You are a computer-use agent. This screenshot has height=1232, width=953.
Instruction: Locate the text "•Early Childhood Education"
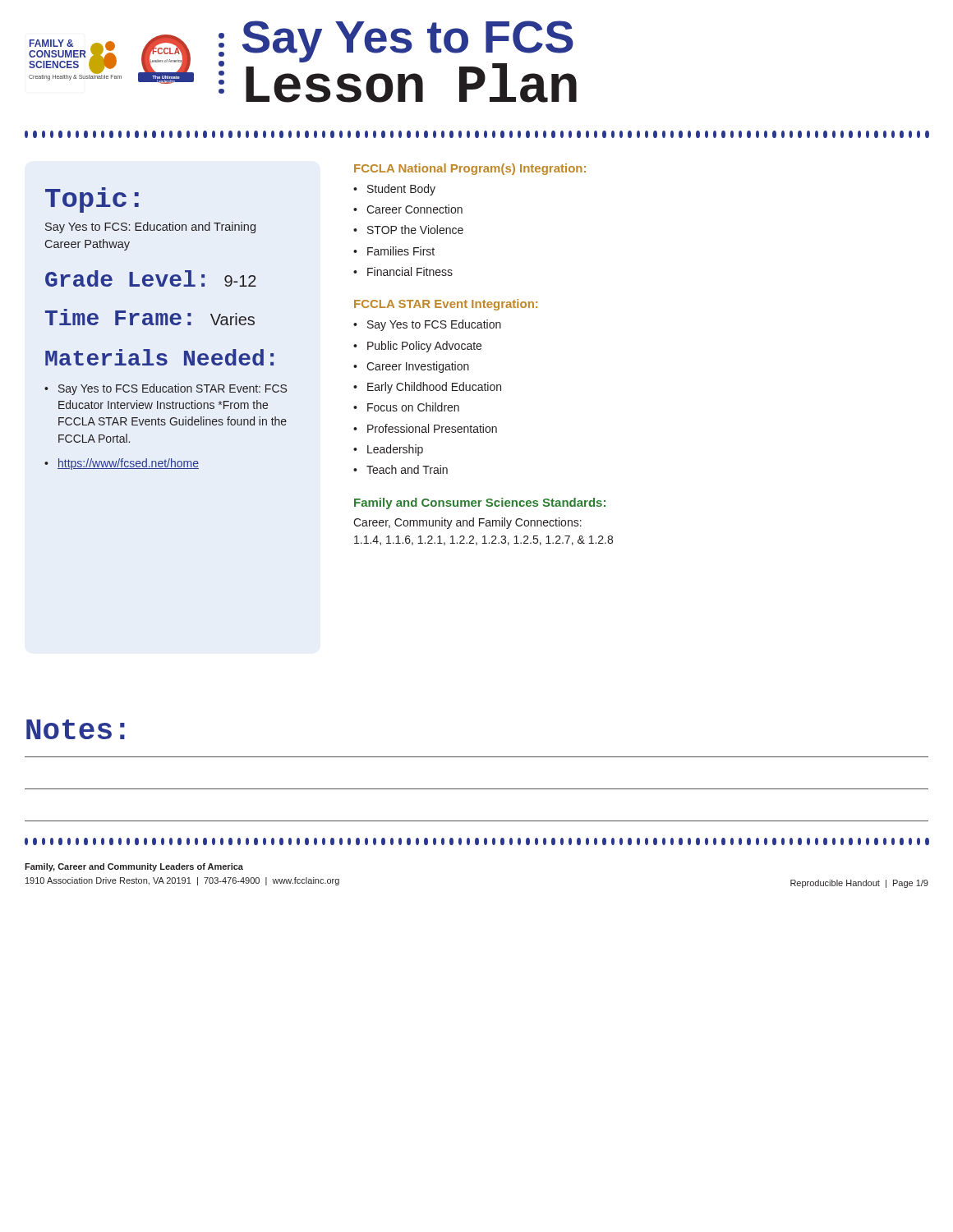pyautogui.click(x=428, y=387)
